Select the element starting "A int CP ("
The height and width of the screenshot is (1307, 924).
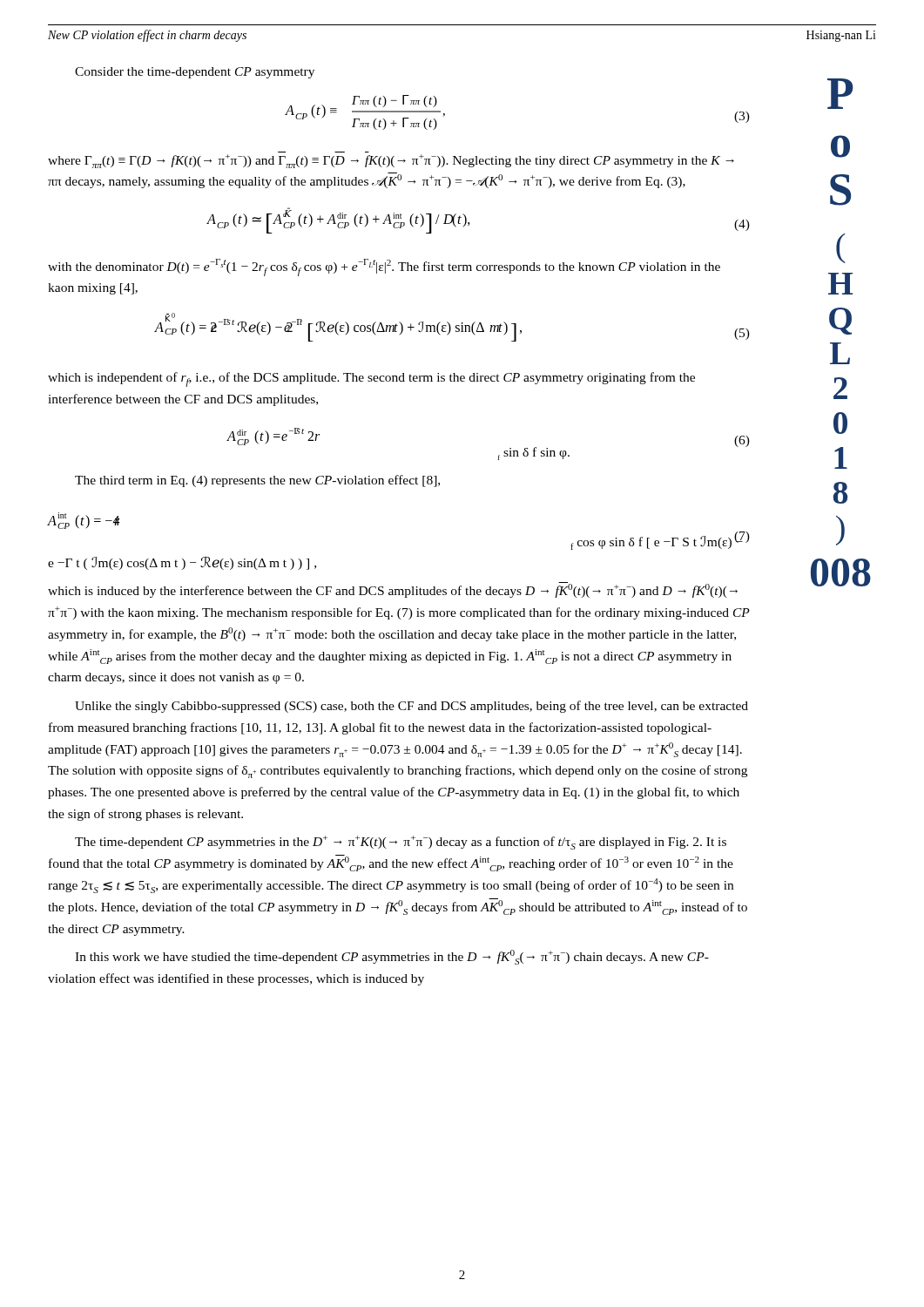[x=84, y=521]
